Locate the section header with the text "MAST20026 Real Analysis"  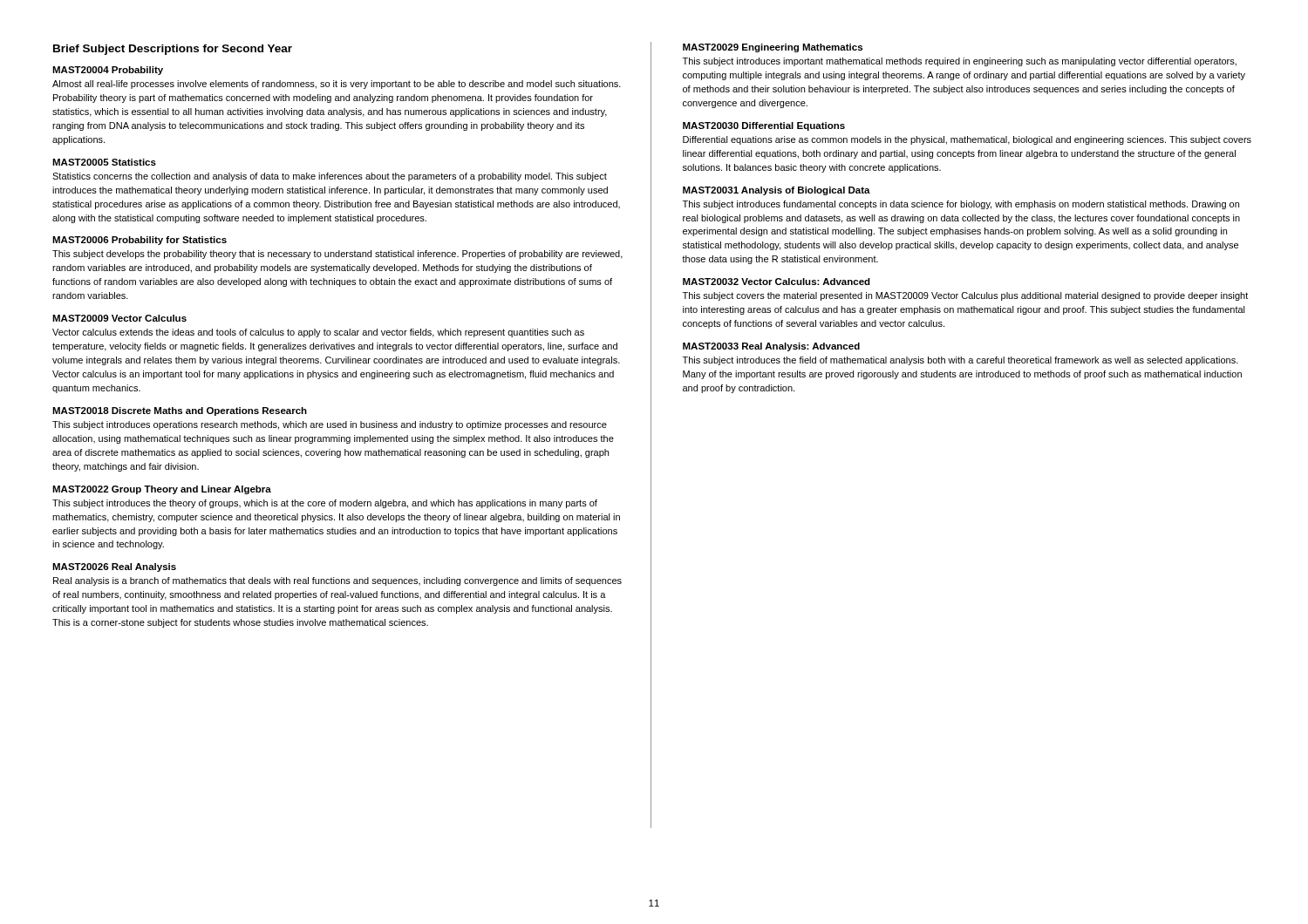(114, 567)
